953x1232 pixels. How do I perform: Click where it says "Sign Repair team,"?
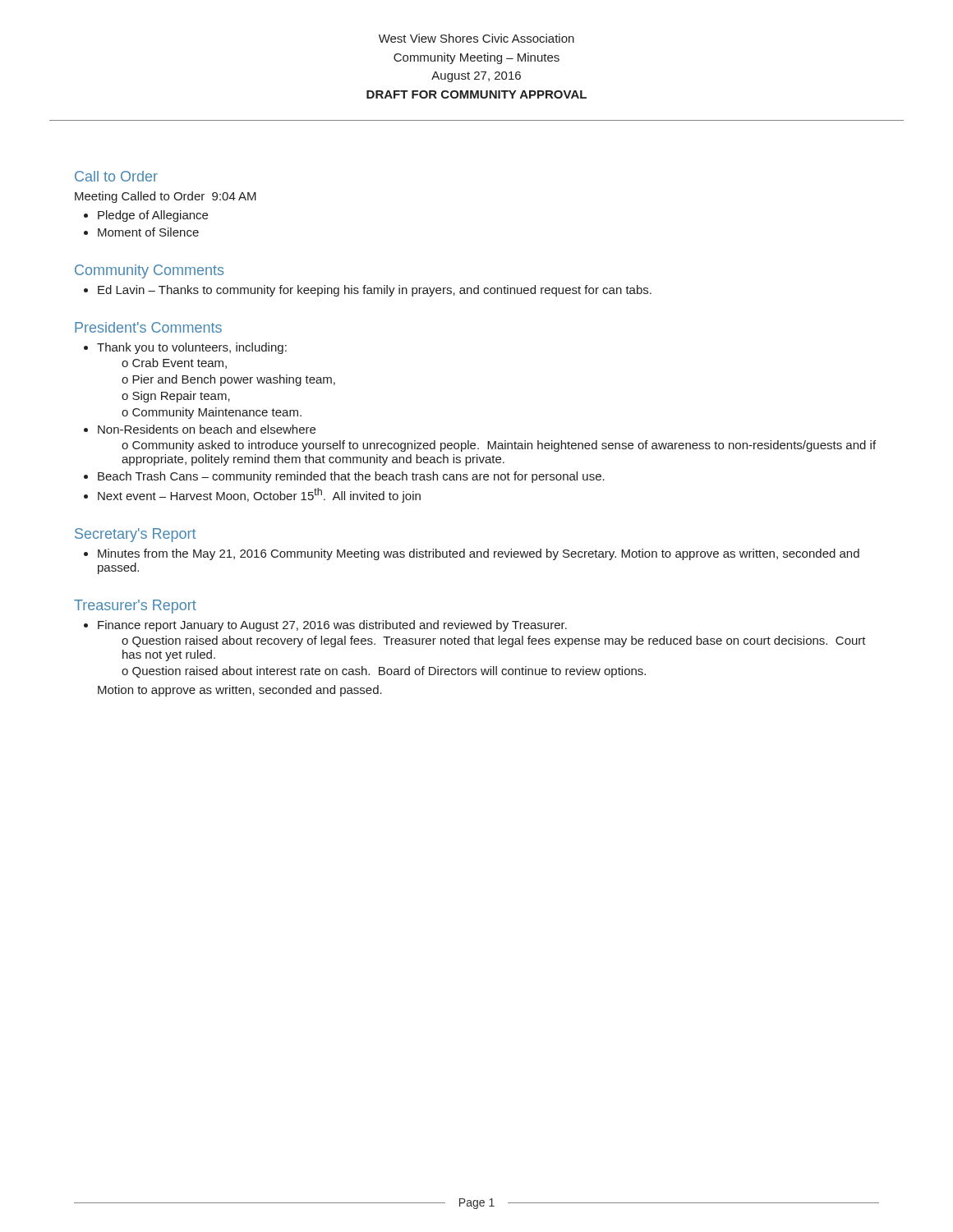181,395
